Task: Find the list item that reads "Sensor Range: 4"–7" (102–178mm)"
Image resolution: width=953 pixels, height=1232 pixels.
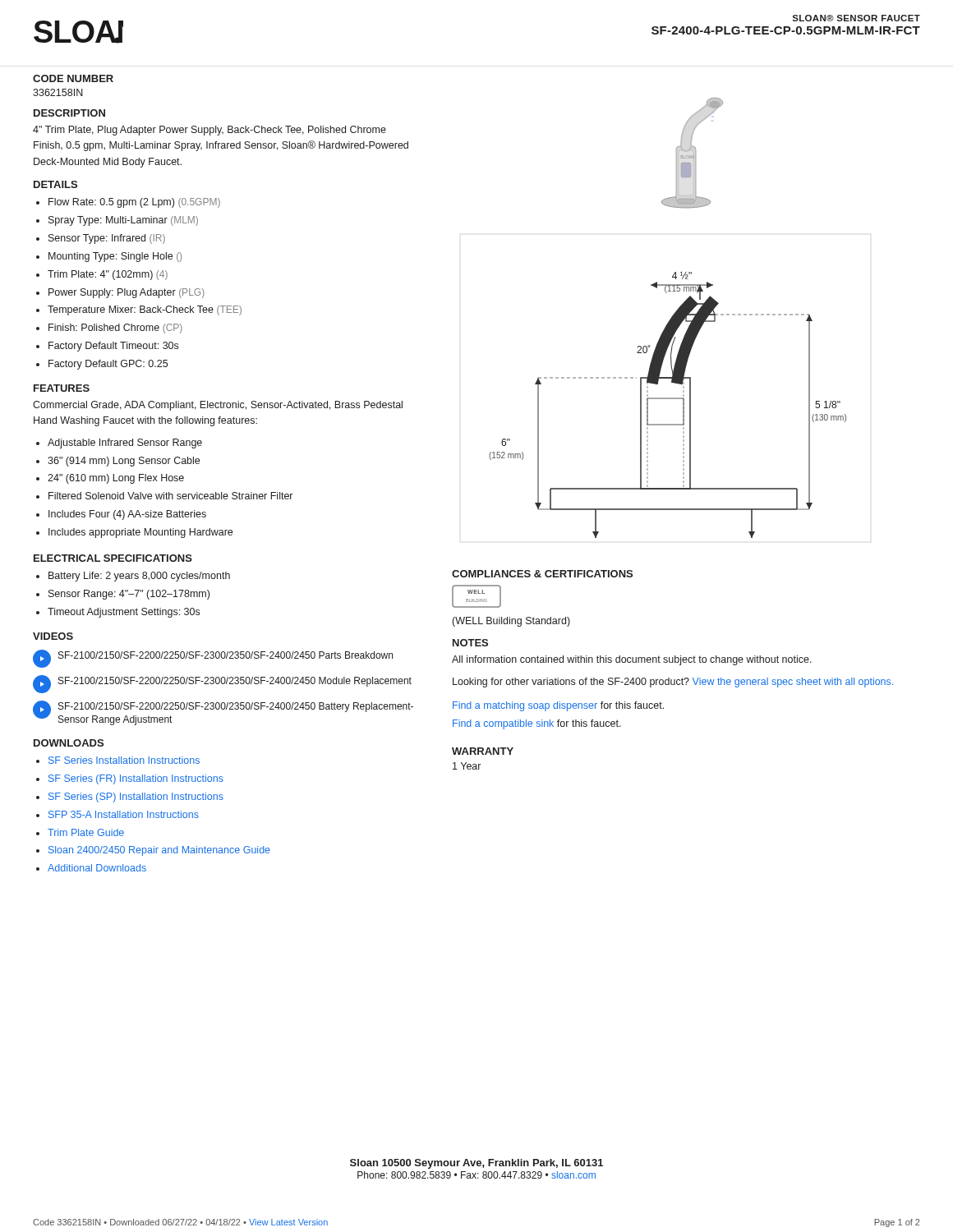Action: 129,594
